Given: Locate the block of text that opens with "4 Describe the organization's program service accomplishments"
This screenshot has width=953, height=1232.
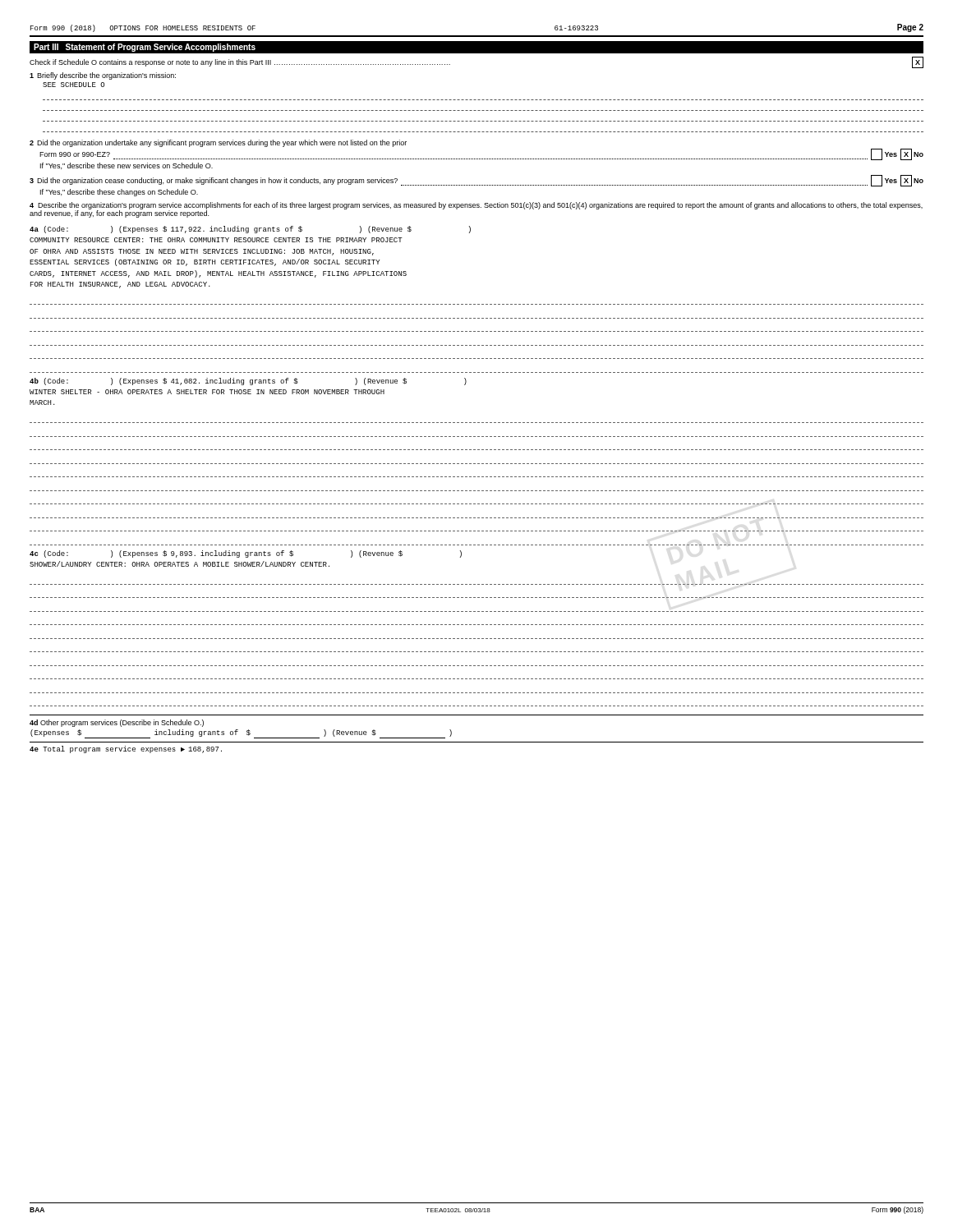Looking at the screenshot, I should tap(476, 209).
